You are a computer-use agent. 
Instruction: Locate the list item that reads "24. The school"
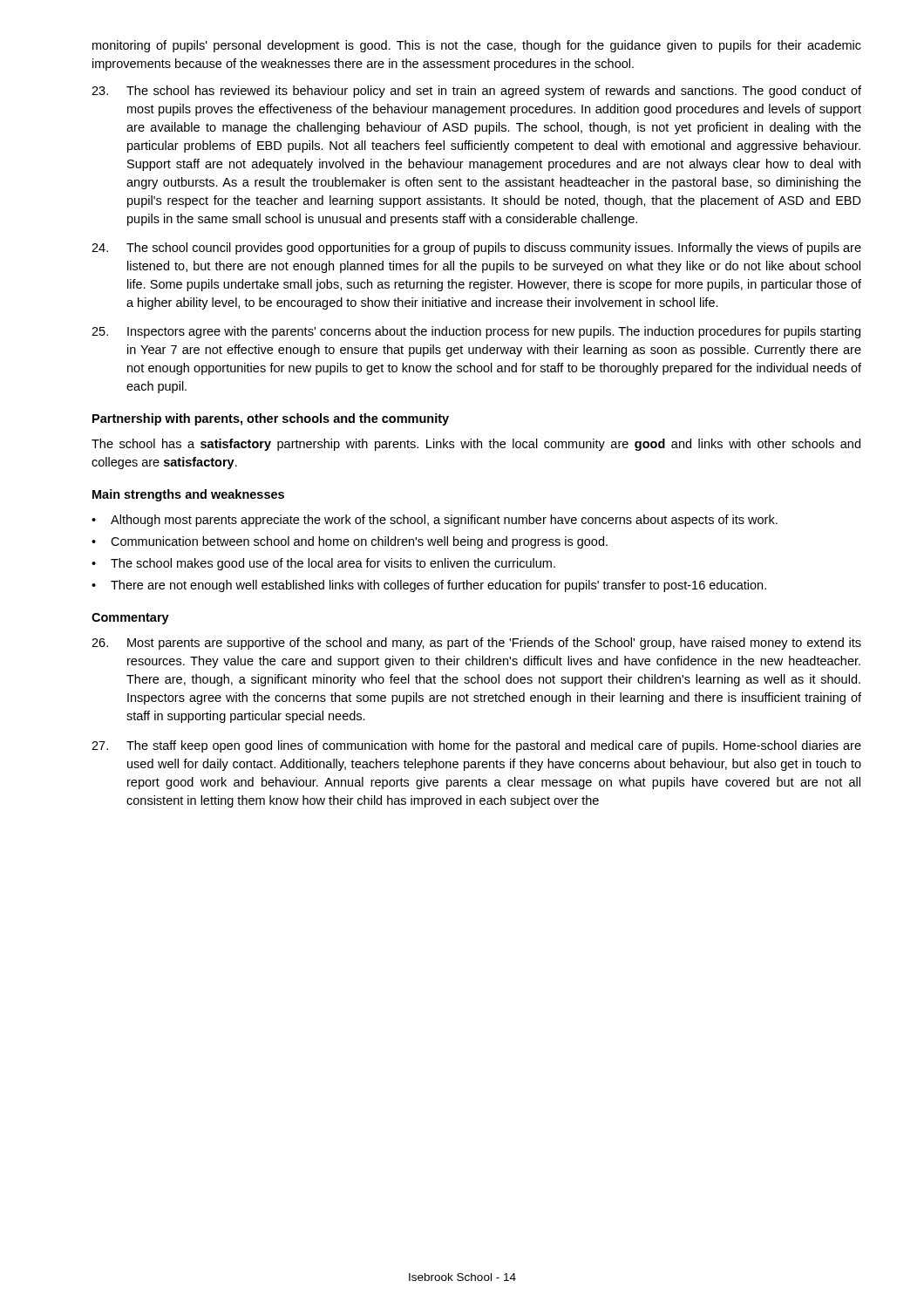(x=476, y=276)
